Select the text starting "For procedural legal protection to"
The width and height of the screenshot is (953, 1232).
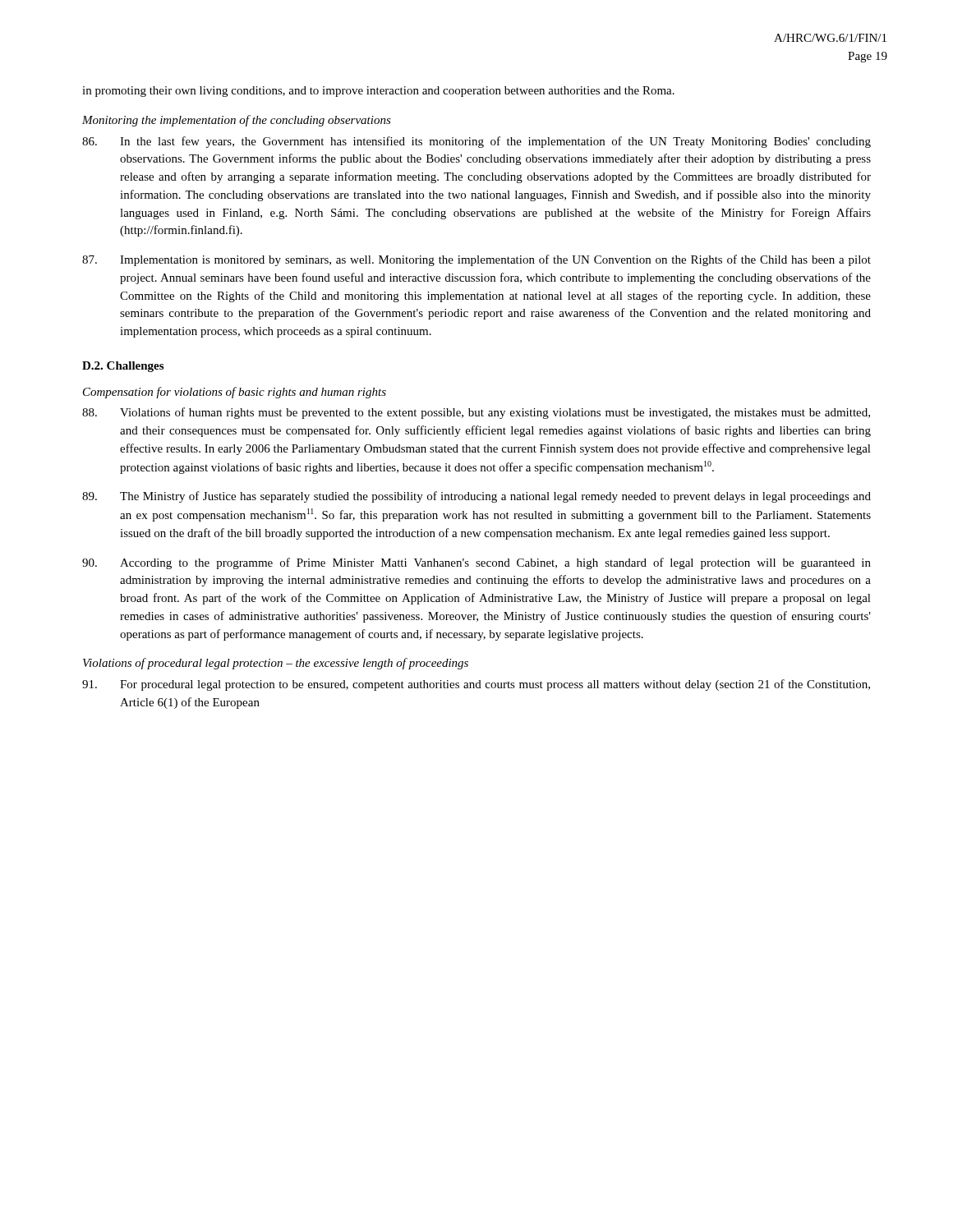pyautogui.click(x=476, y=694)
